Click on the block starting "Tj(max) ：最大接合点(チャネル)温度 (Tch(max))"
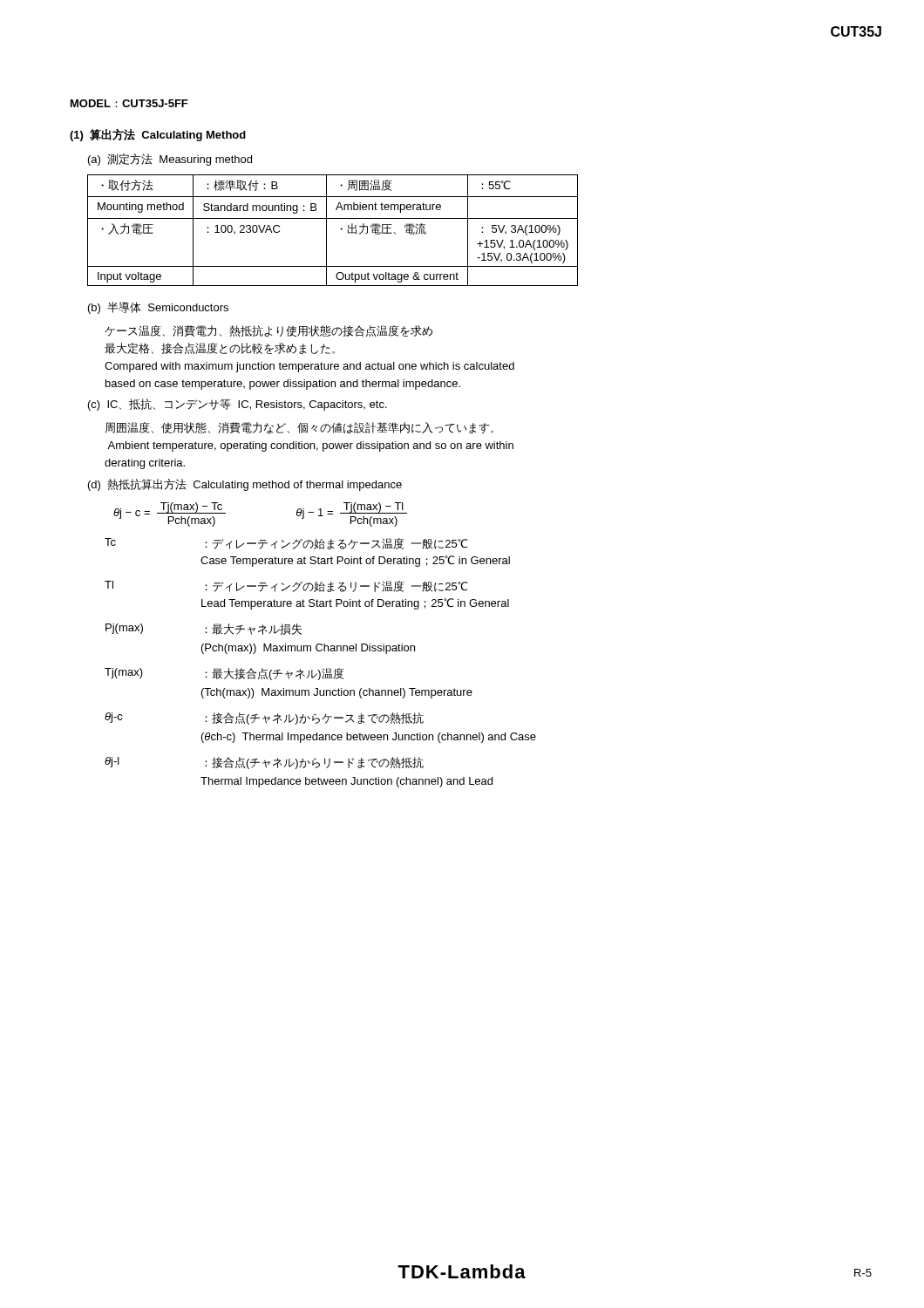 tap(224, 674)
